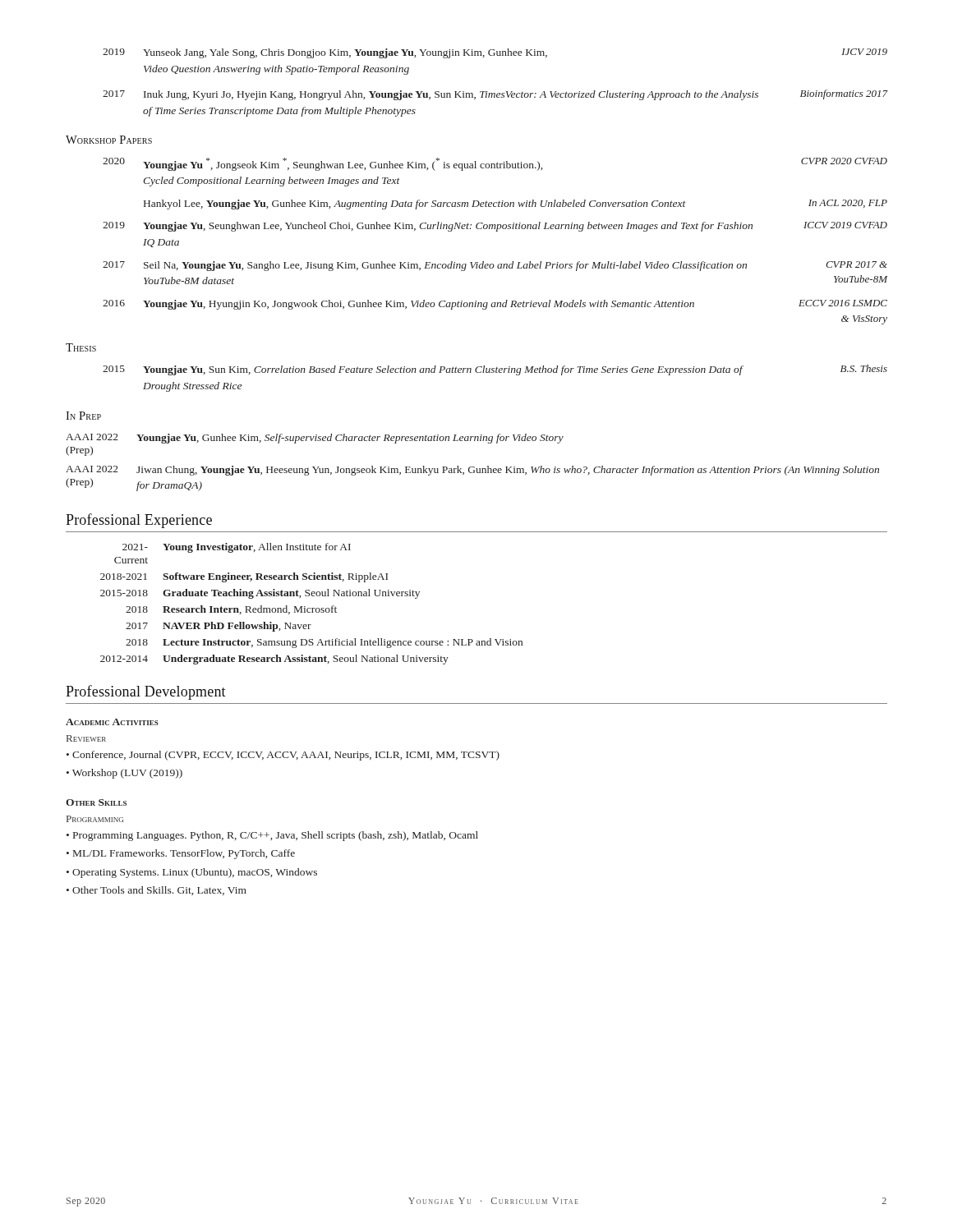
Task: Navigate to the element starting "2017 NAVER PhD Fellowship,"
Action: point(219,627)
